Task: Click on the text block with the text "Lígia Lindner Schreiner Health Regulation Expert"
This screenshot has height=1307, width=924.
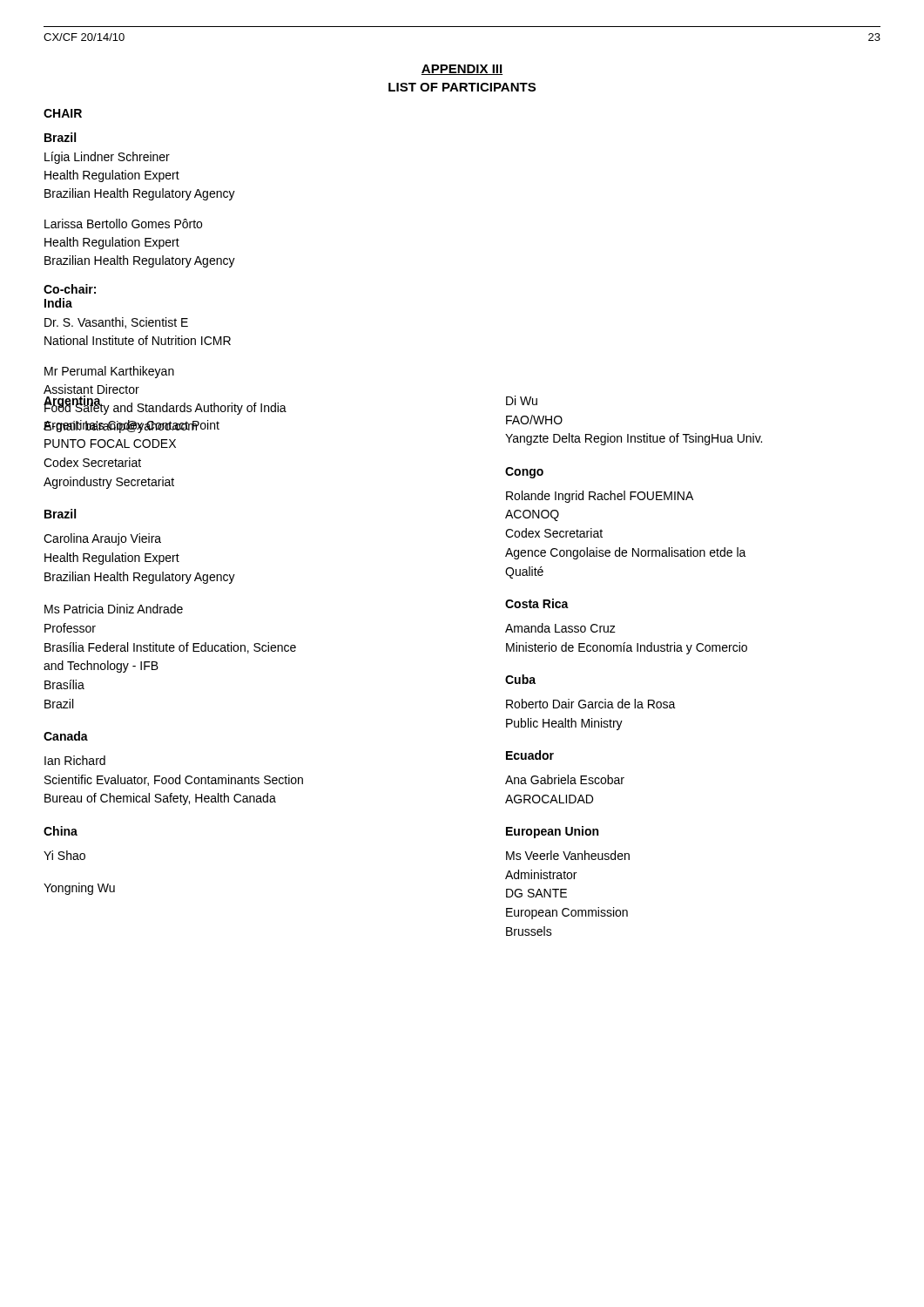Action: pyautogui.click(x=107, y=158)
